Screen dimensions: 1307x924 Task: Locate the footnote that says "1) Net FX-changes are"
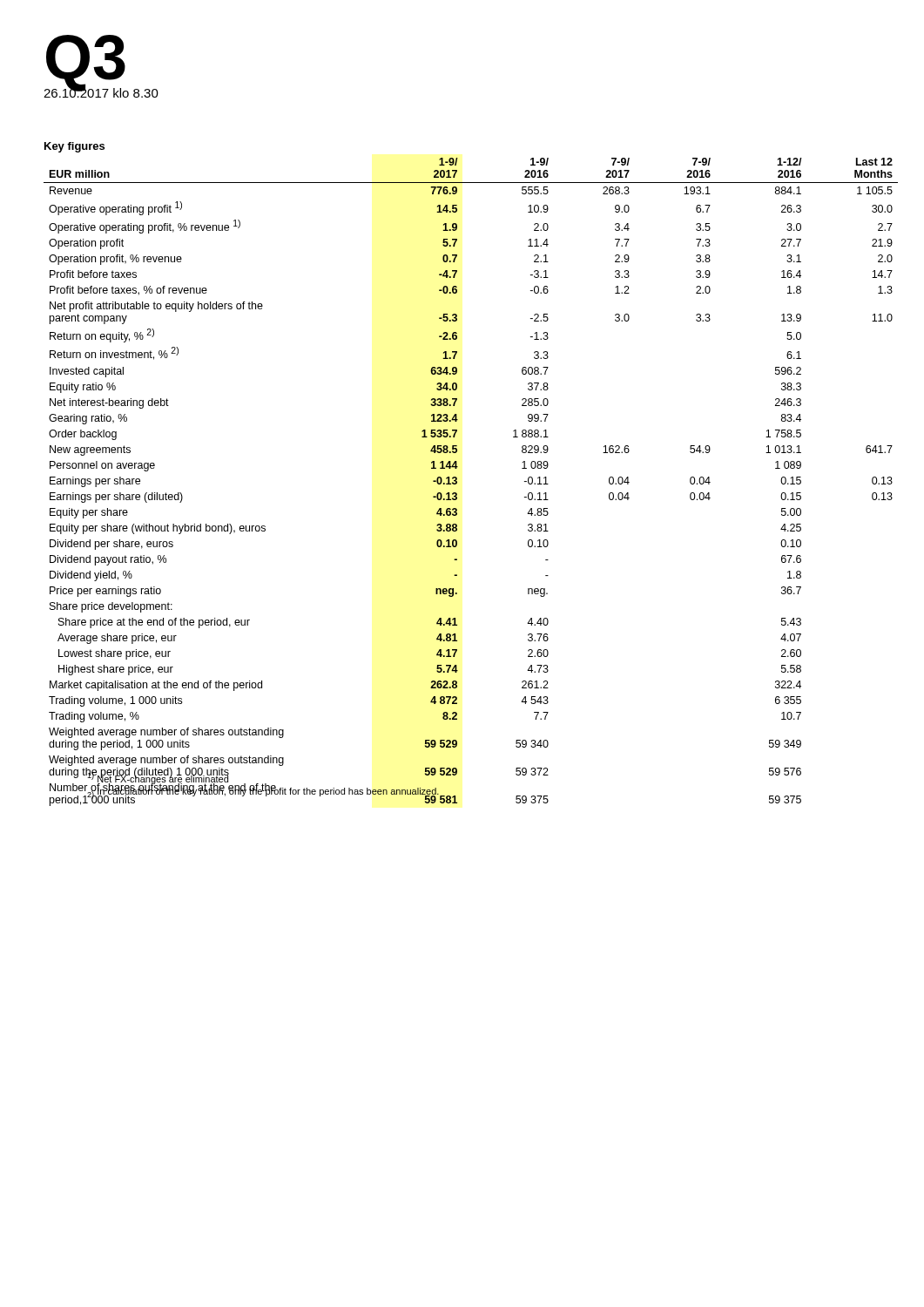point(158,777)
